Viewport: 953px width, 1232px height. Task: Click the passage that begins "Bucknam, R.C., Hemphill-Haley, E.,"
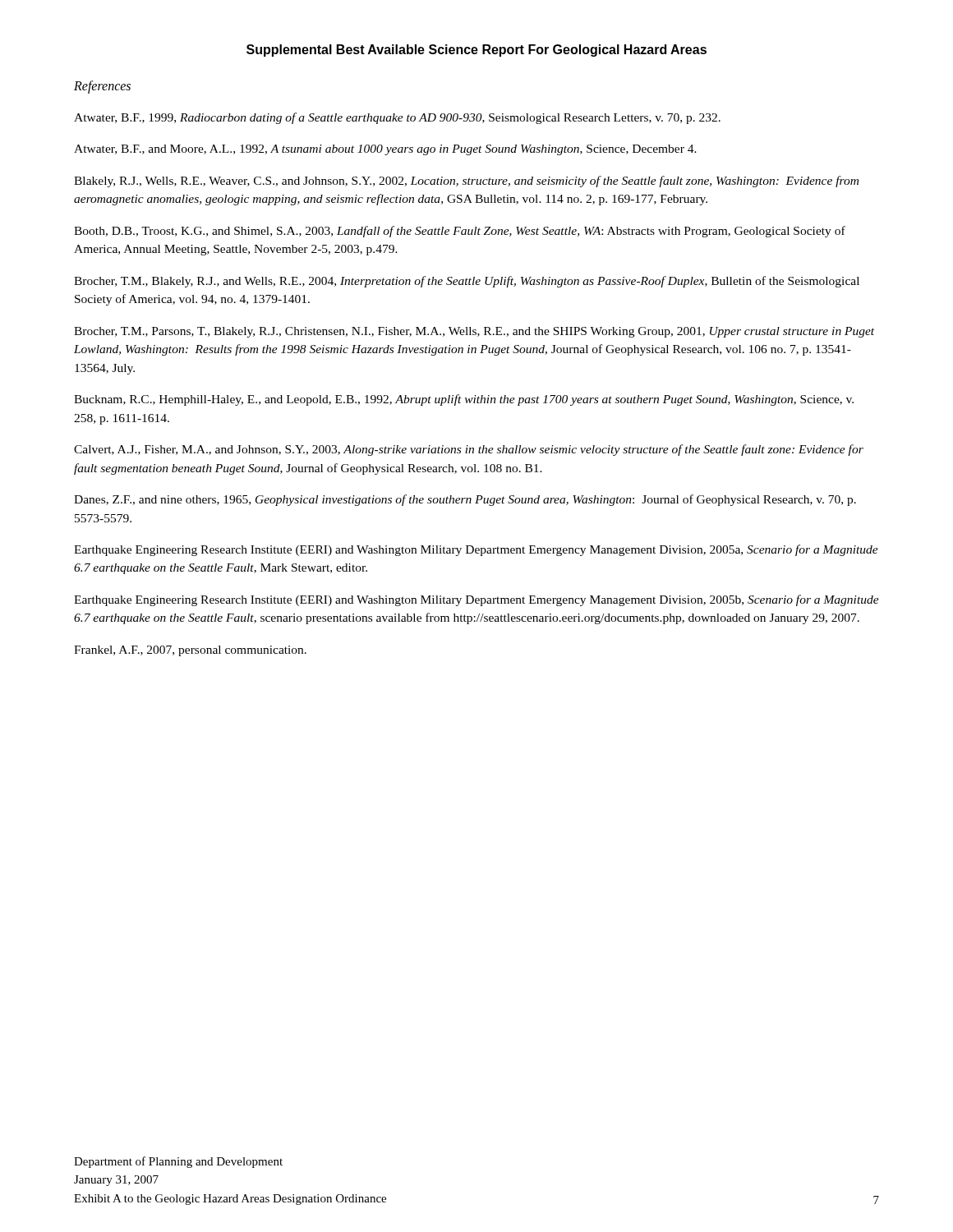[464, 408]
